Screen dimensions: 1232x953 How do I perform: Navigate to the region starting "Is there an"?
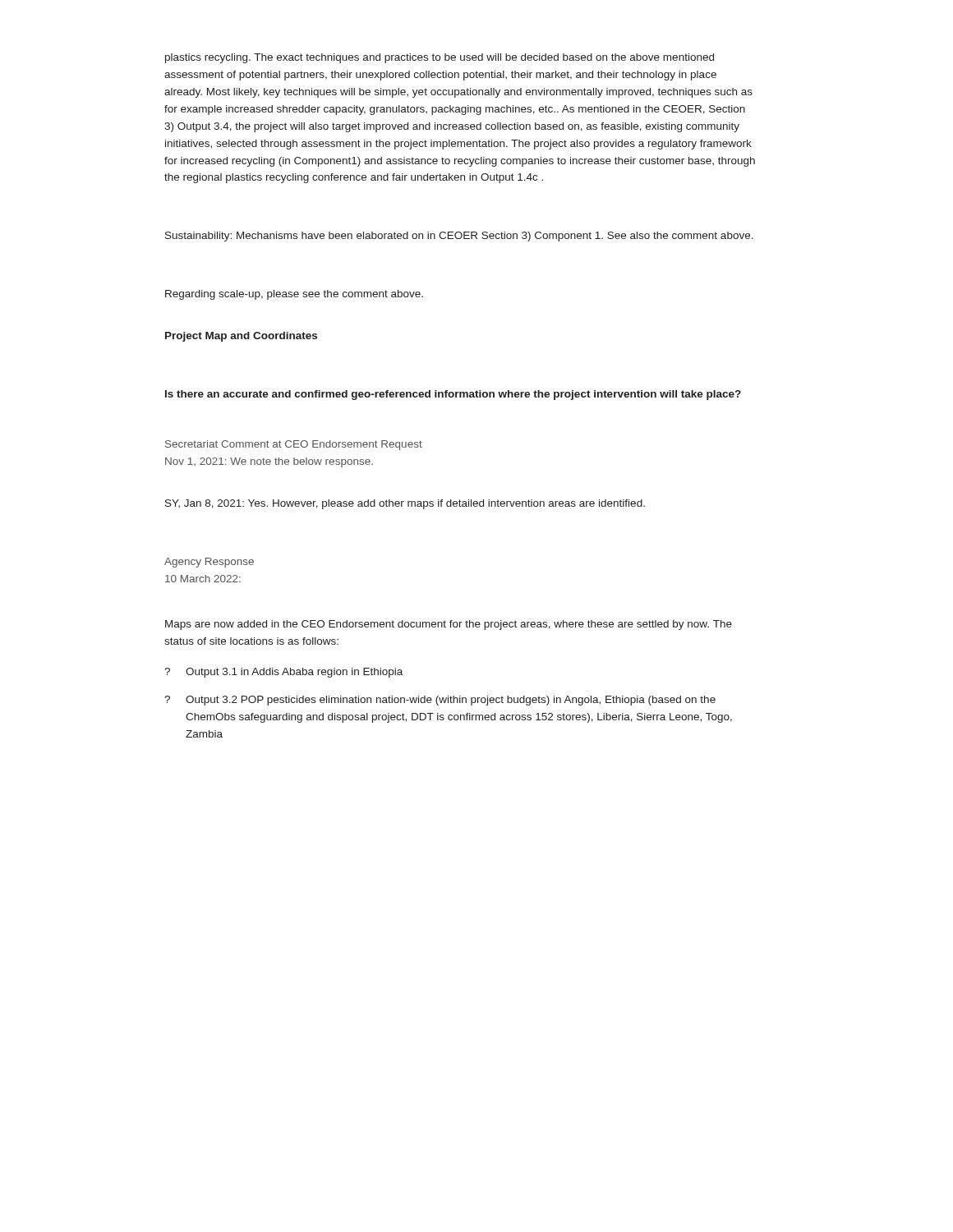click(x=453, y=394)
